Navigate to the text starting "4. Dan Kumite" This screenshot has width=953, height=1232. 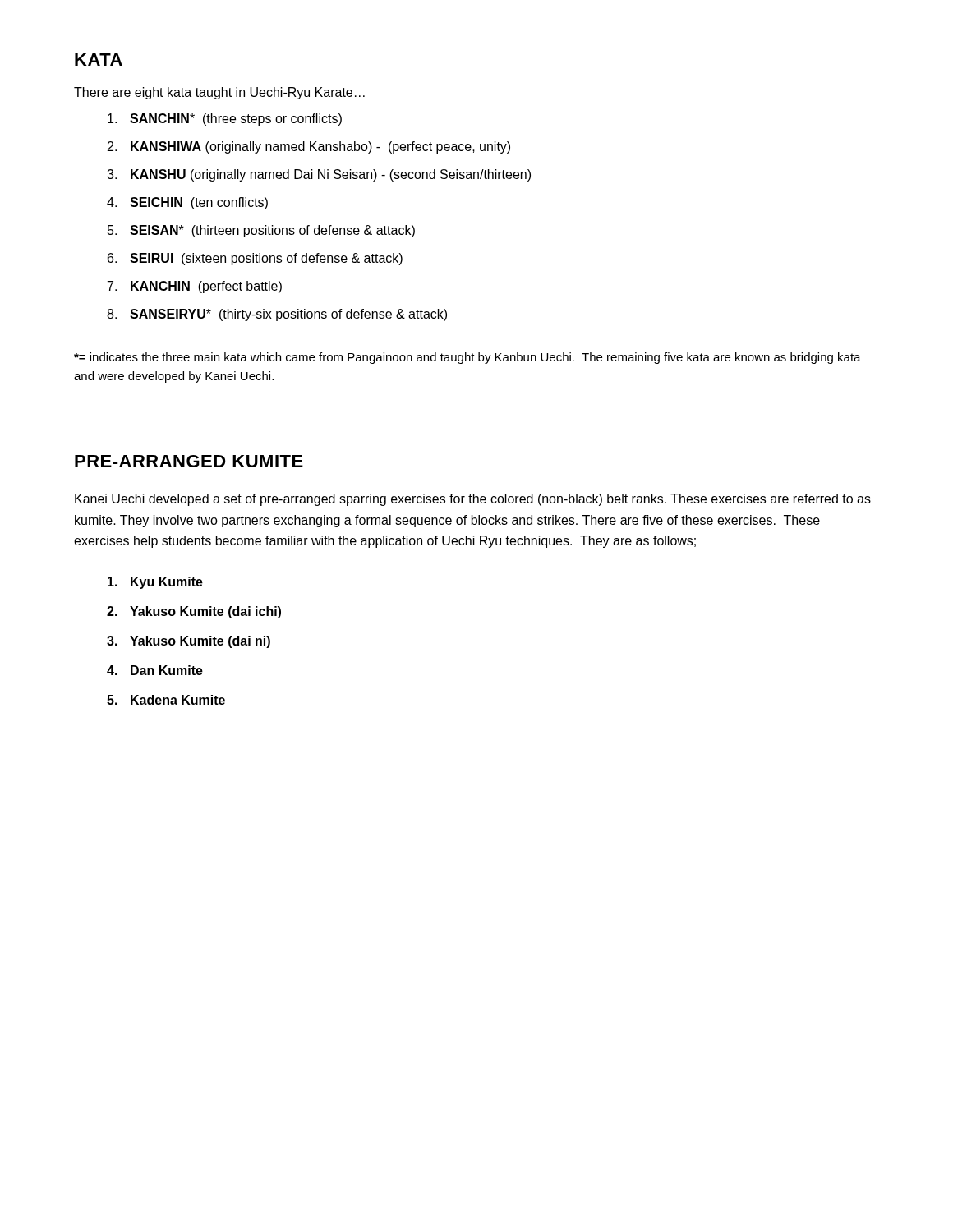pos(155,671)
